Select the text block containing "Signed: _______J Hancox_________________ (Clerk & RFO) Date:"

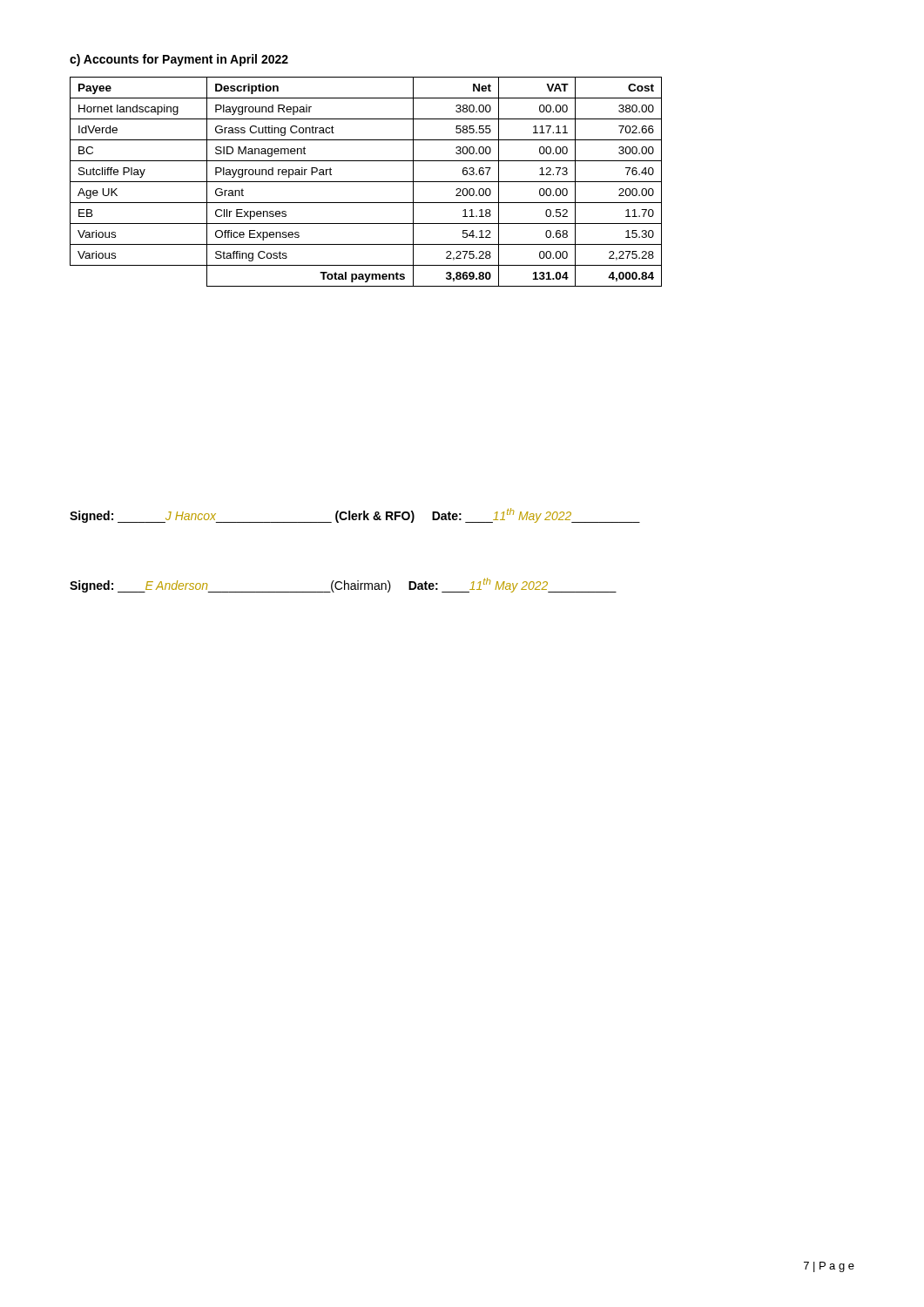click(x=355, y=514)
